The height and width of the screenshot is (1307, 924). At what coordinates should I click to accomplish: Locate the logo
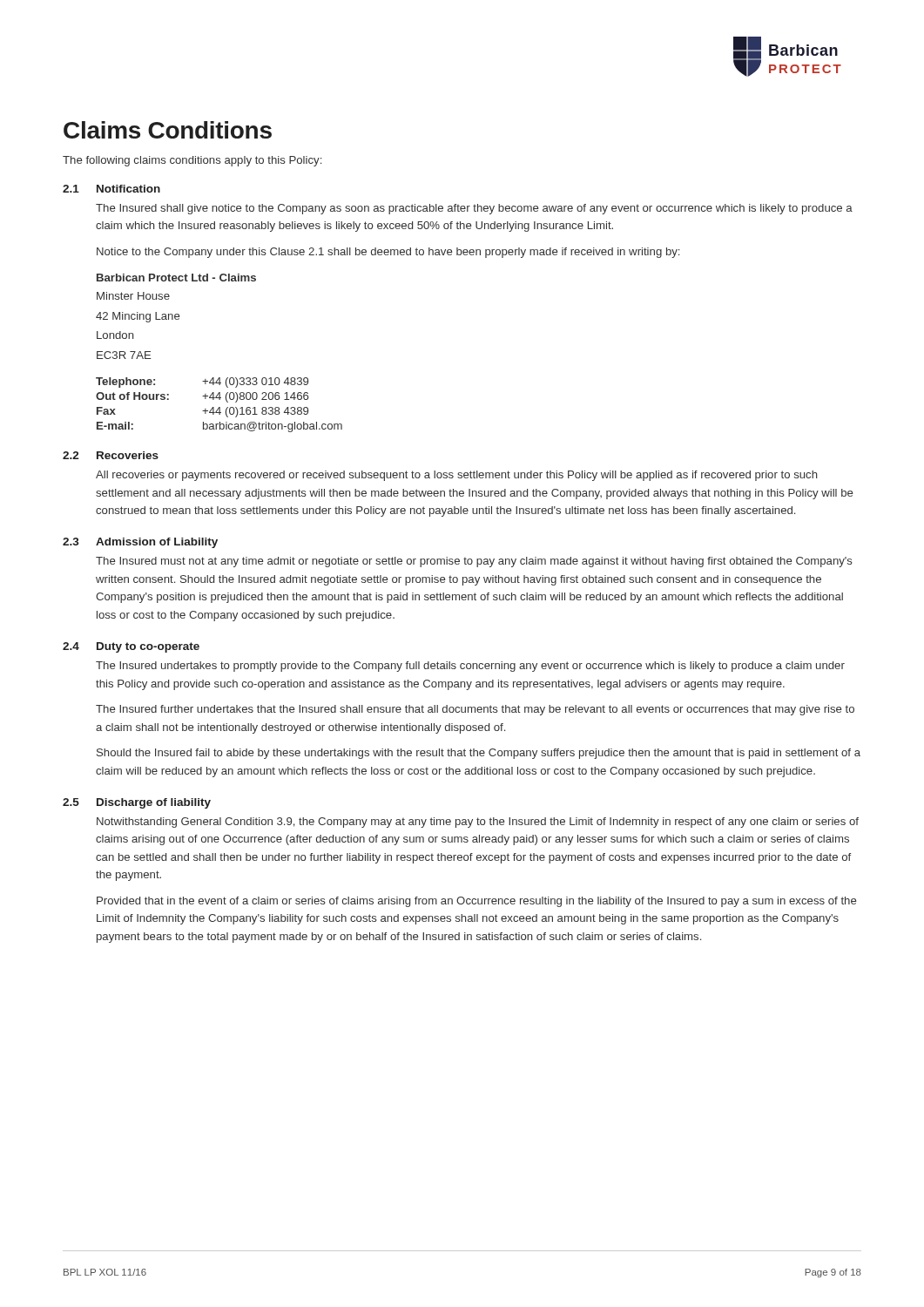[800, 58]
